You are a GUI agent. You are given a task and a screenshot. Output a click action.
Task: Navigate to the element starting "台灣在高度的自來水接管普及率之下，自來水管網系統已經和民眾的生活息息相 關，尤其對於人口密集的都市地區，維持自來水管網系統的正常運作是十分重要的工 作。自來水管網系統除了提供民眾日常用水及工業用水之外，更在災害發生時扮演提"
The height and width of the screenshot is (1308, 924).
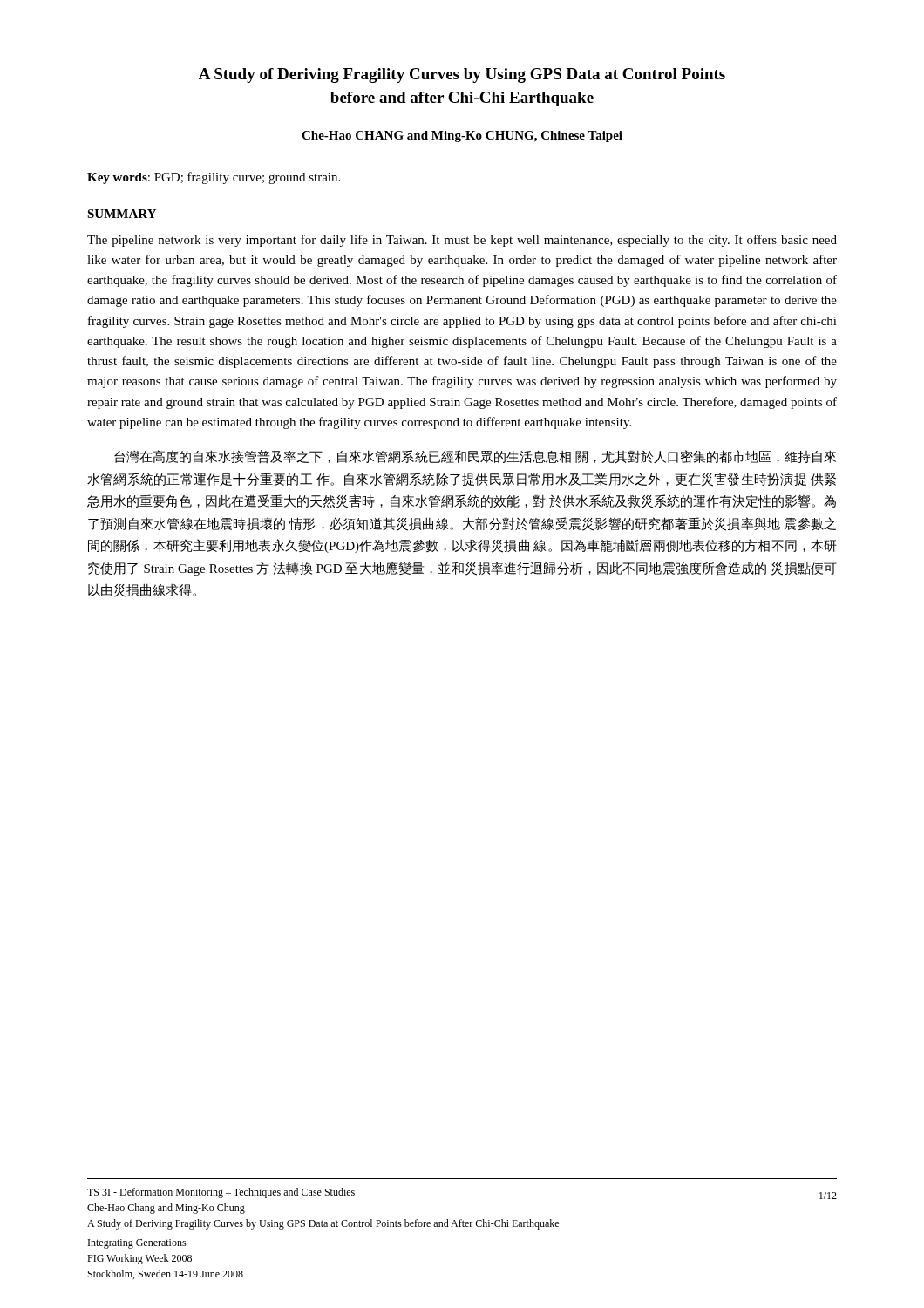(x=462, y=524)
